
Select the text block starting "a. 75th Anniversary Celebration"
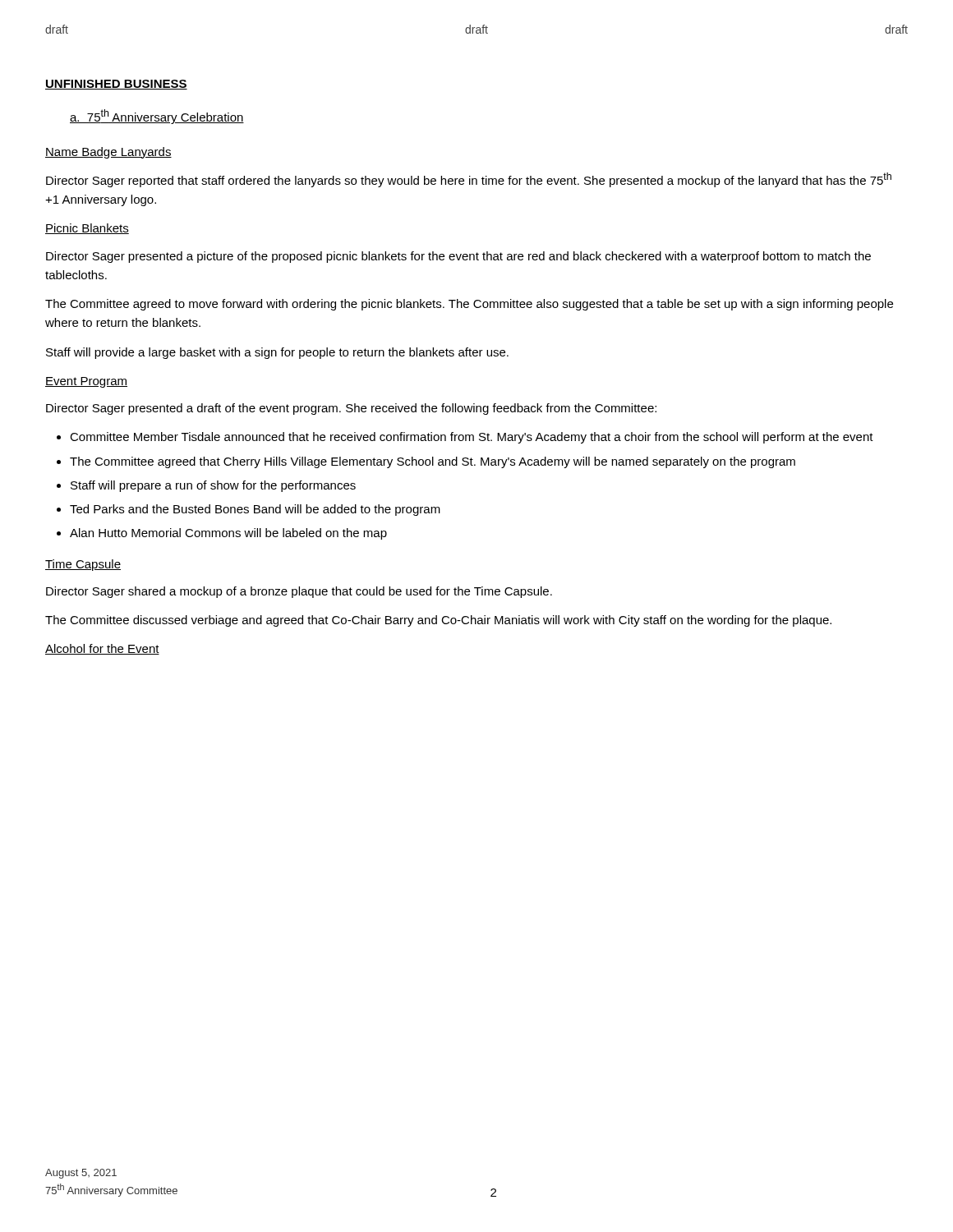(x=157, y=116)
